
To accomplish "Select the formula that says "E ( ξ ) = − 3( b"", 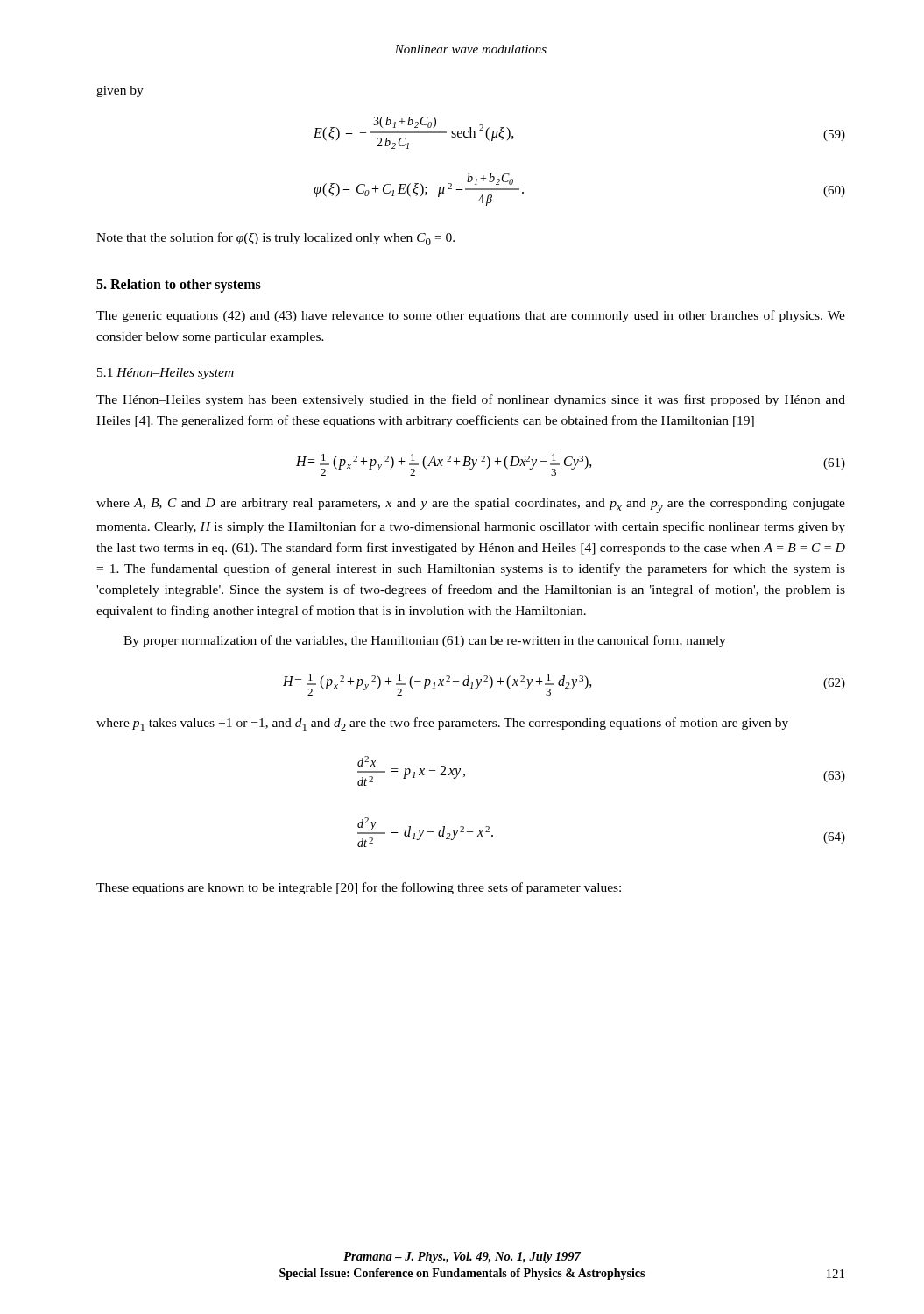I will (409, 133).
